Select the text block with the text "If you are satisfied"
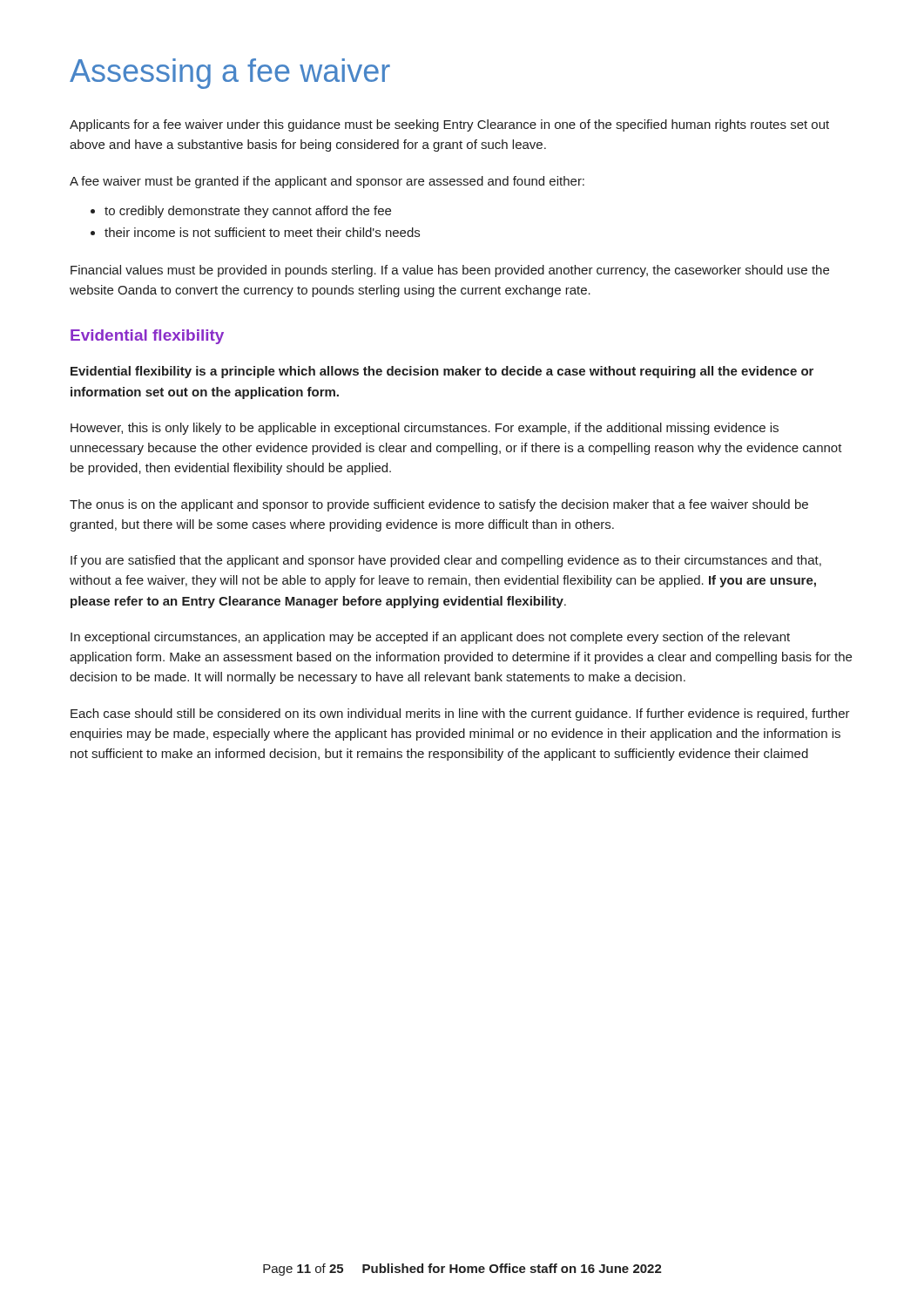Viewport: 924px width, 1307px height. [446, 580]
